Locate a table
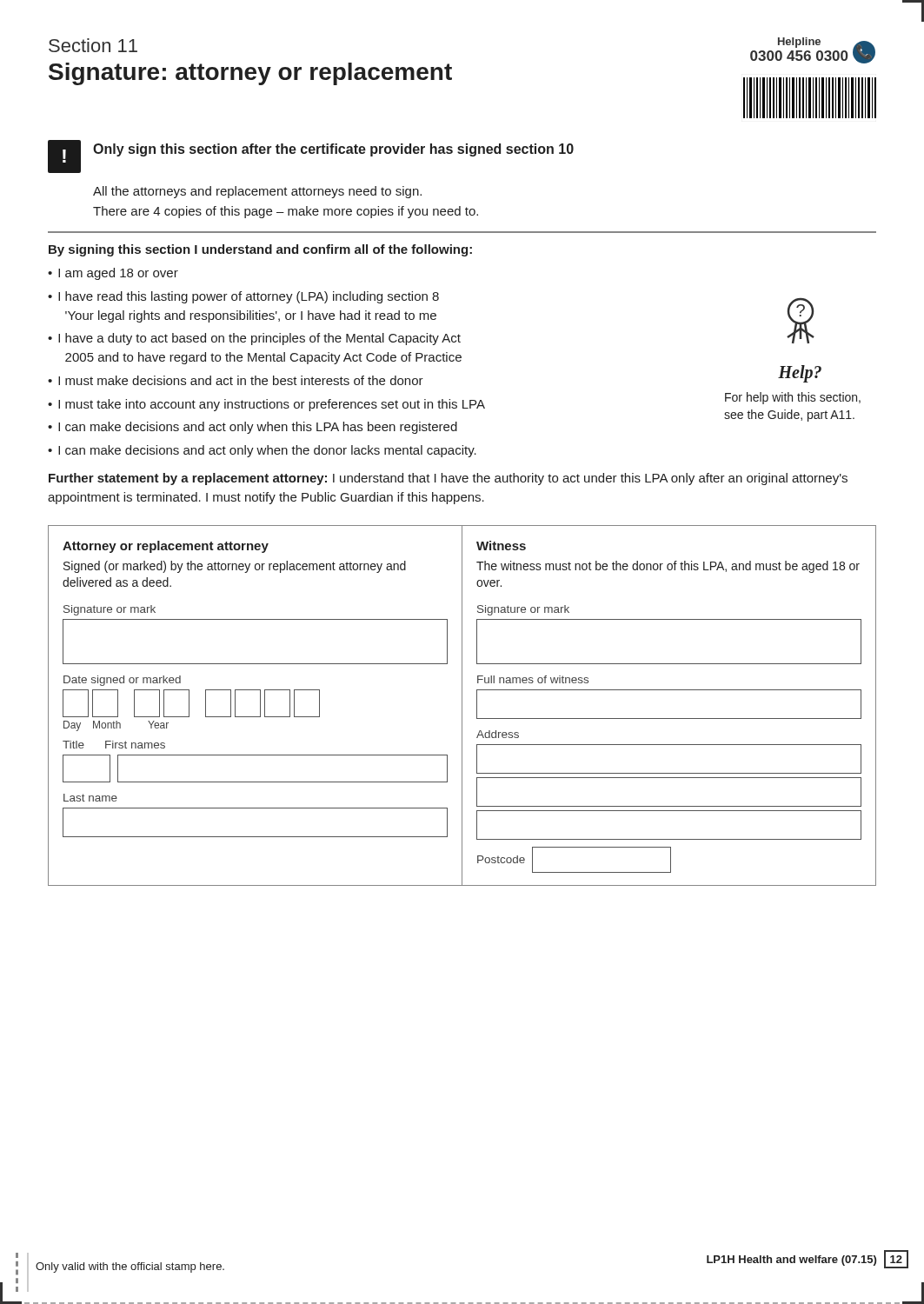Viewport: 924px width, 1304px height. pos(462,705)
